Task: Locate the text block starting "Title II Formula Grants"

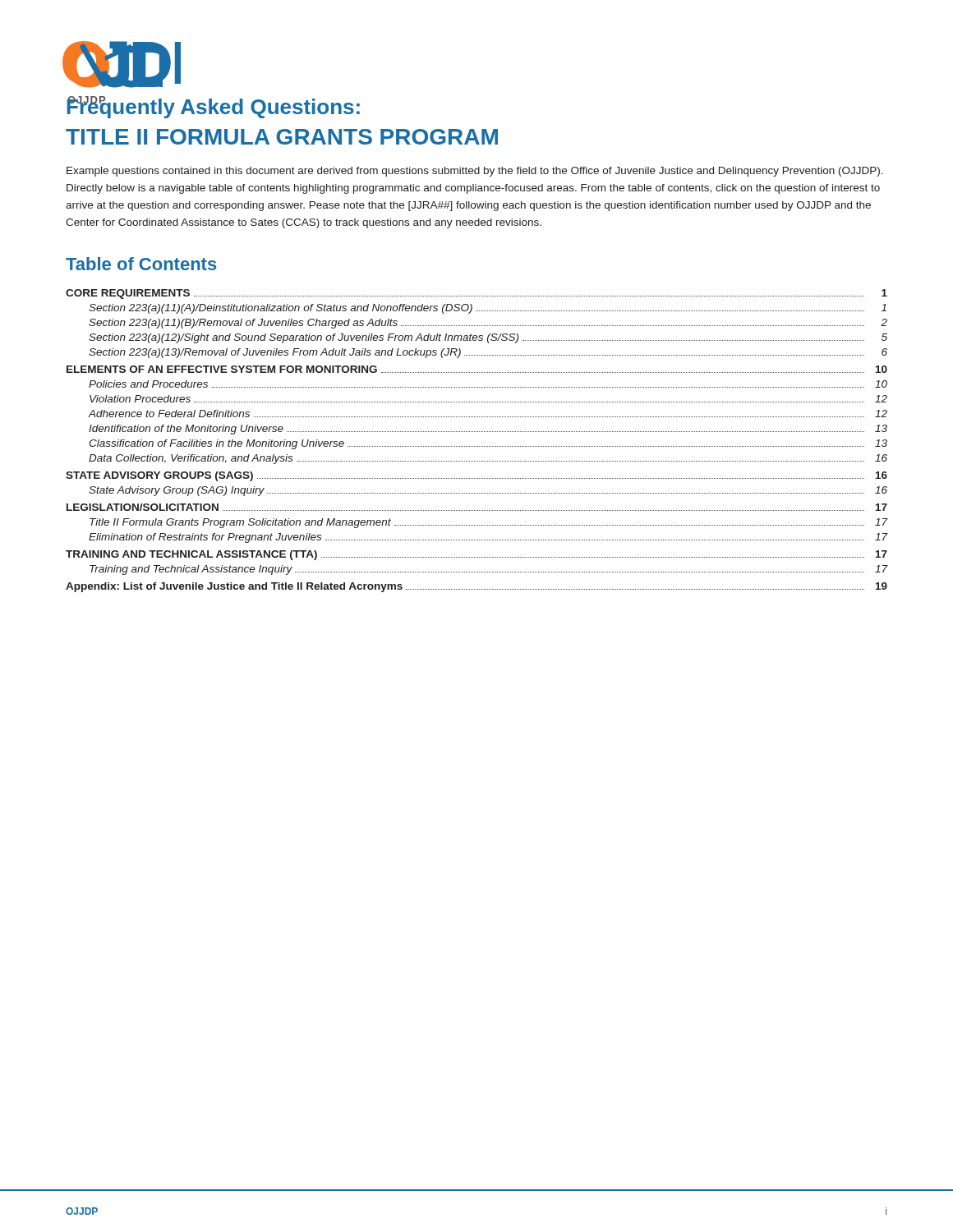Action: click(476, 522)
